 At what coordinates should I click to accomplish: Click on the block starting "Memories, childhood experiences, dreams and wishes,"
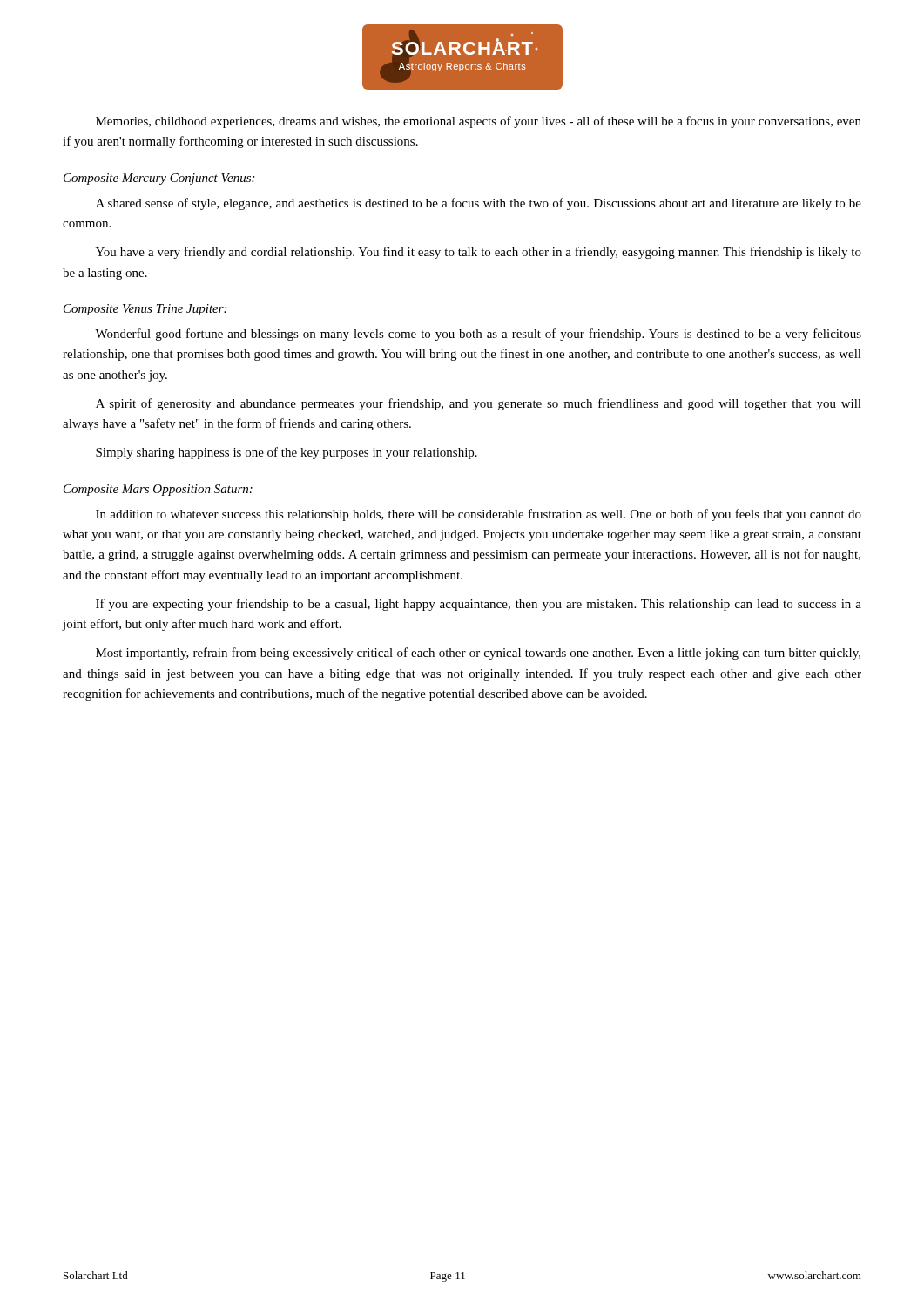[x=462, y=132]
